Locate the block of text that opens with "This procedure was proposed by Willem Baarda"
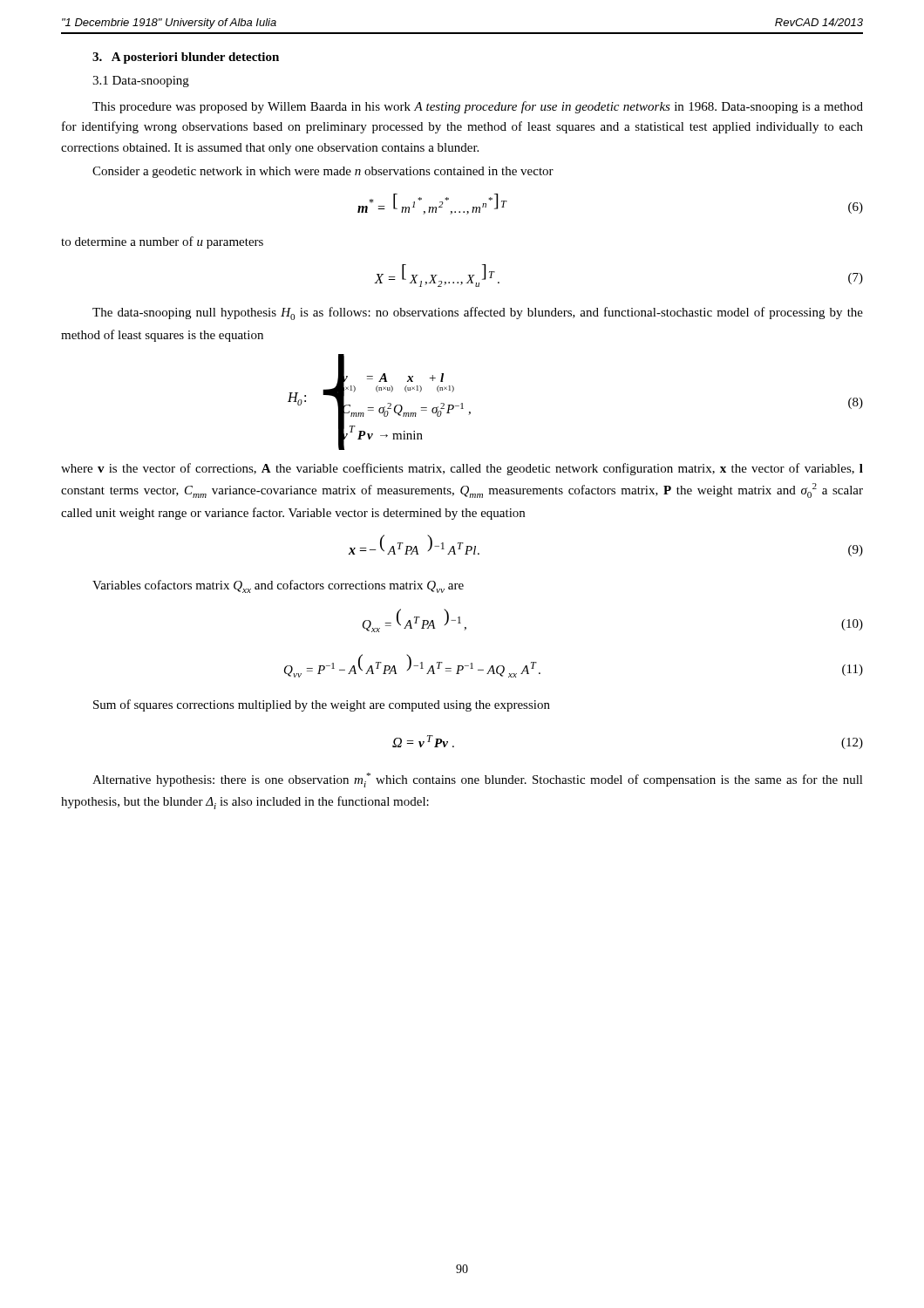The height and width of the screenshot is (1308, 924). click(x=462, y=127)
